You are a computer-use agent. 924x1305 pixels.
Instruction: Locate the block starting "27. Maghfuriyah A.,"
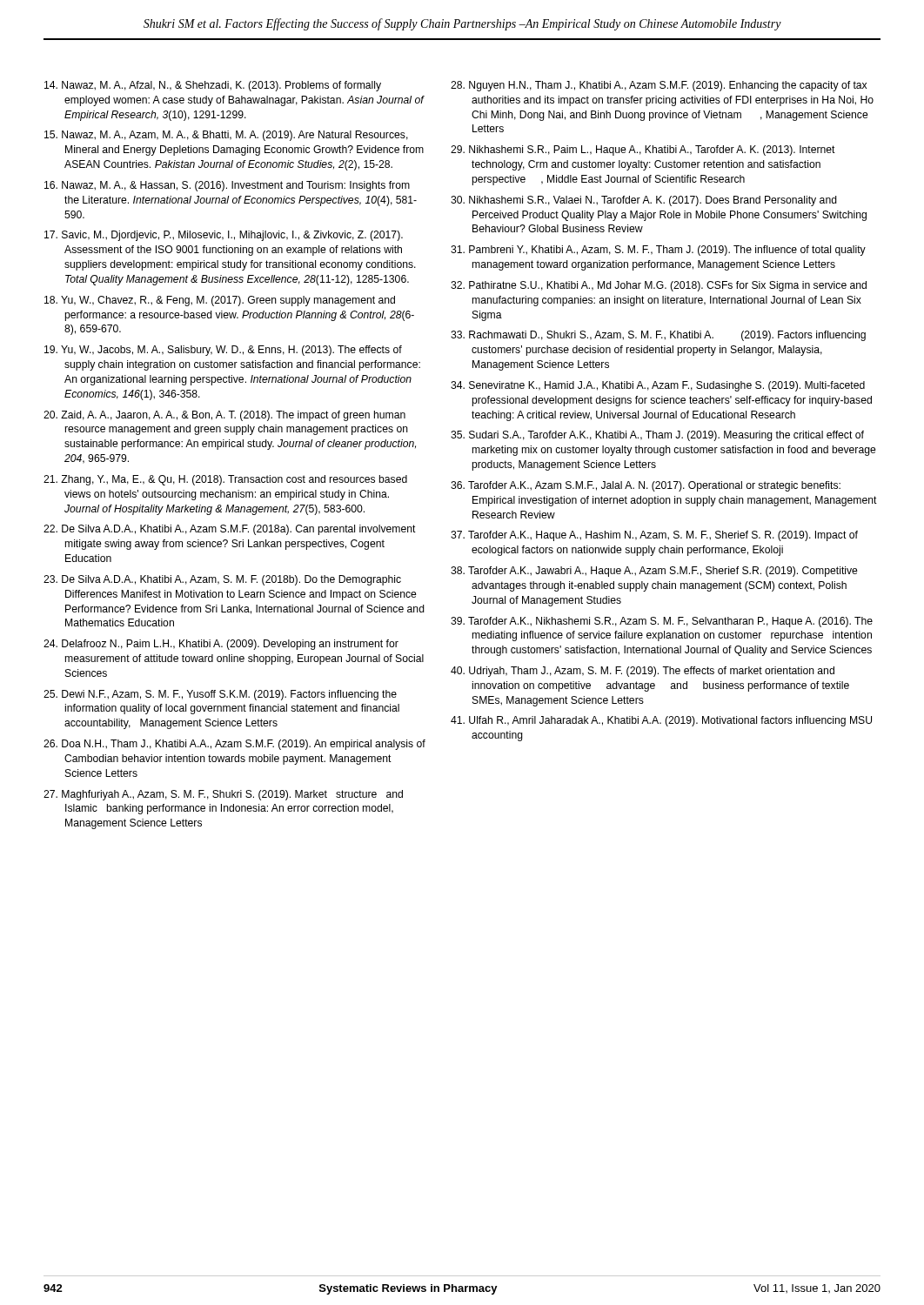[x=227, y=809]
